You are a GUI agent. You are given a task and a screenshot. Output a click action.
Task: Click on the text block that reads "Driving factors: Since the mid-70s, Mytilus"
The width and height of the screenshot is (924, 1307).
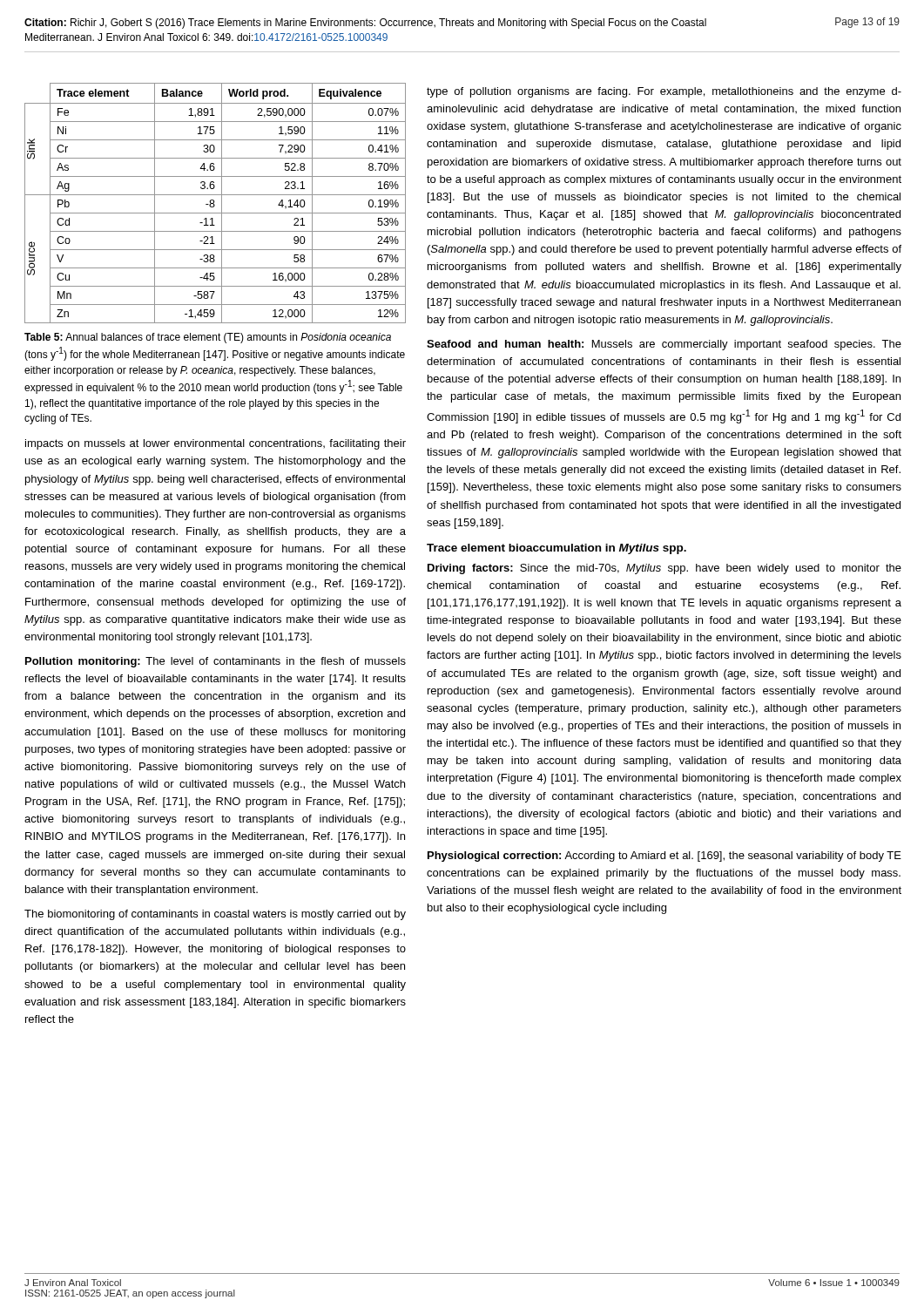click(x=664, y=699)
